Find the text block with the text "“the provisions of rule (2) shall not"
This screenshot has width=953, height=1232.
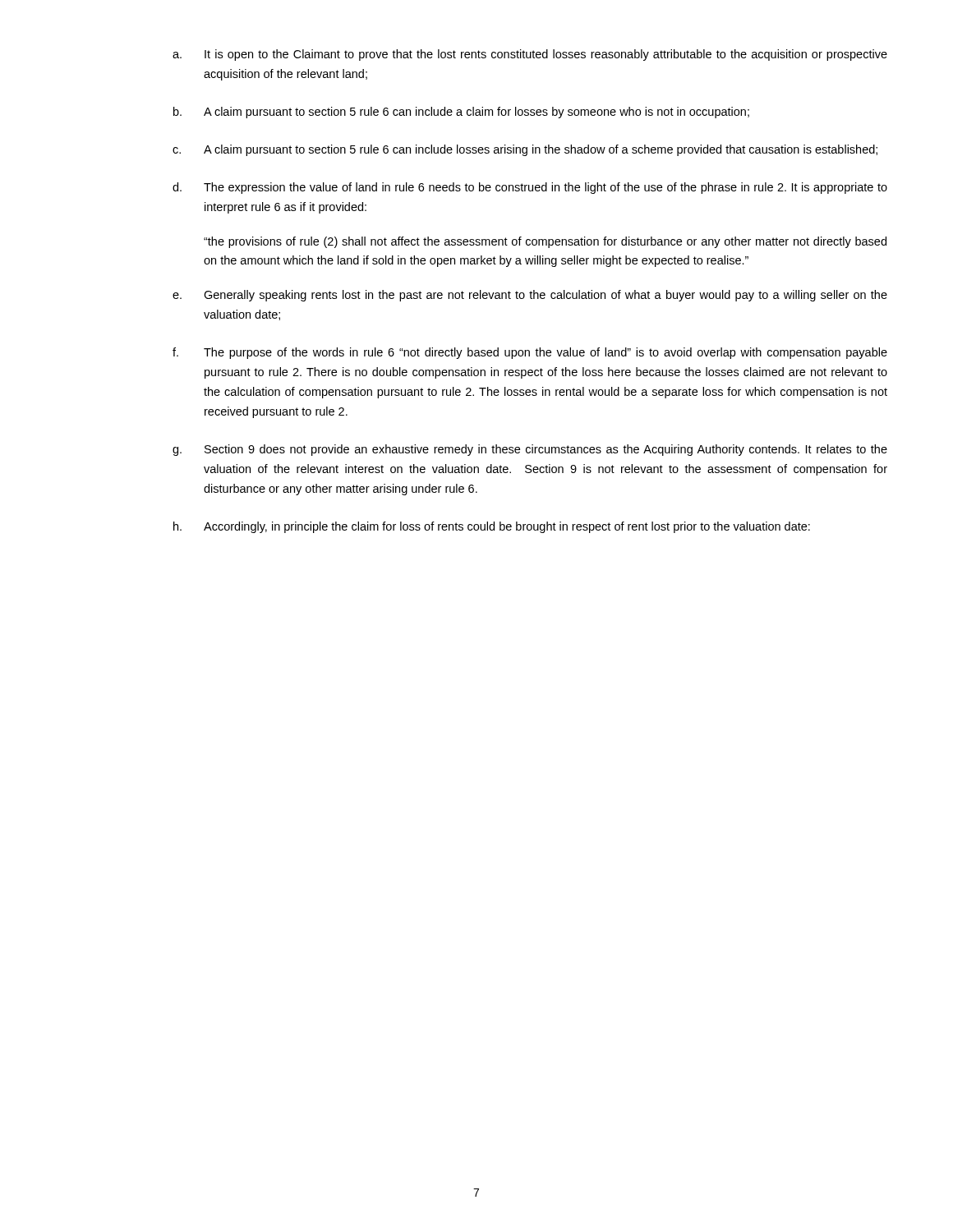click(x=545, y=251)
